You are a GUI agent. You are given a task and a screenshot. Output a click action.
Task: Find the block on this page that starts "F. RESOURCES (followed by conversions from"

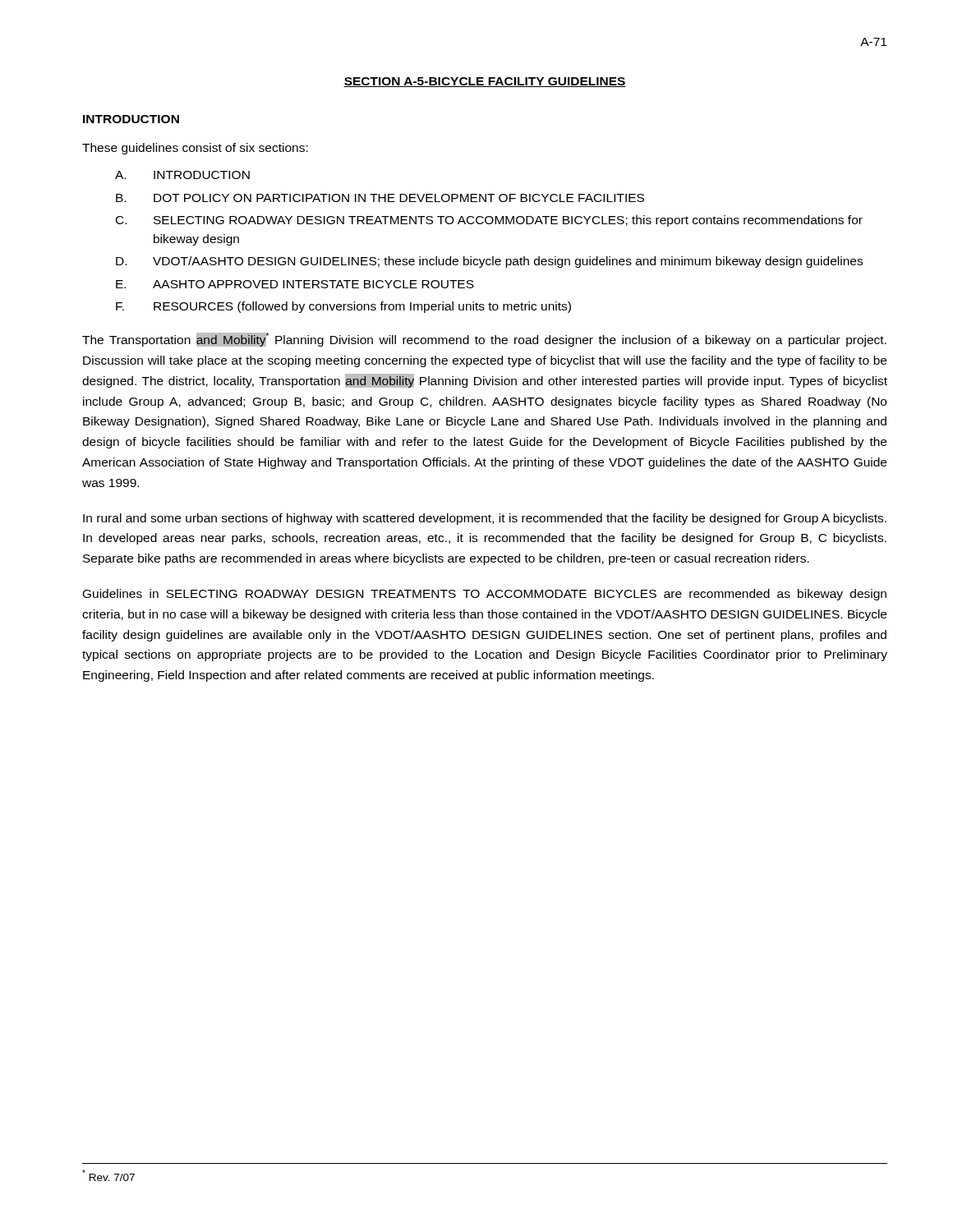[501, 306]
